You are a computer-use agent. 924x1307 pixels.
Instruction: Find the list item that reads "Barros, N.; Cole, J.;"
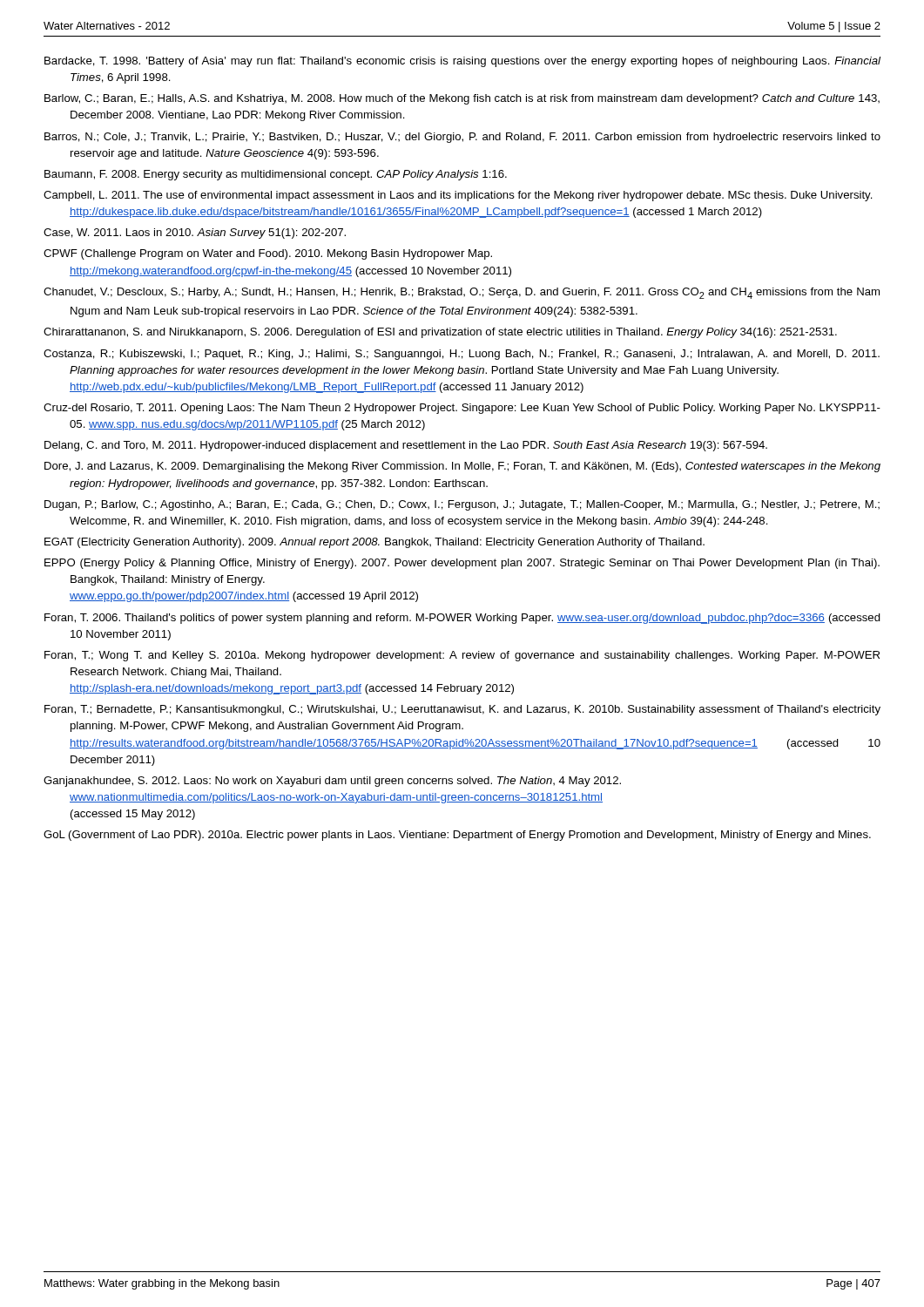462,144
